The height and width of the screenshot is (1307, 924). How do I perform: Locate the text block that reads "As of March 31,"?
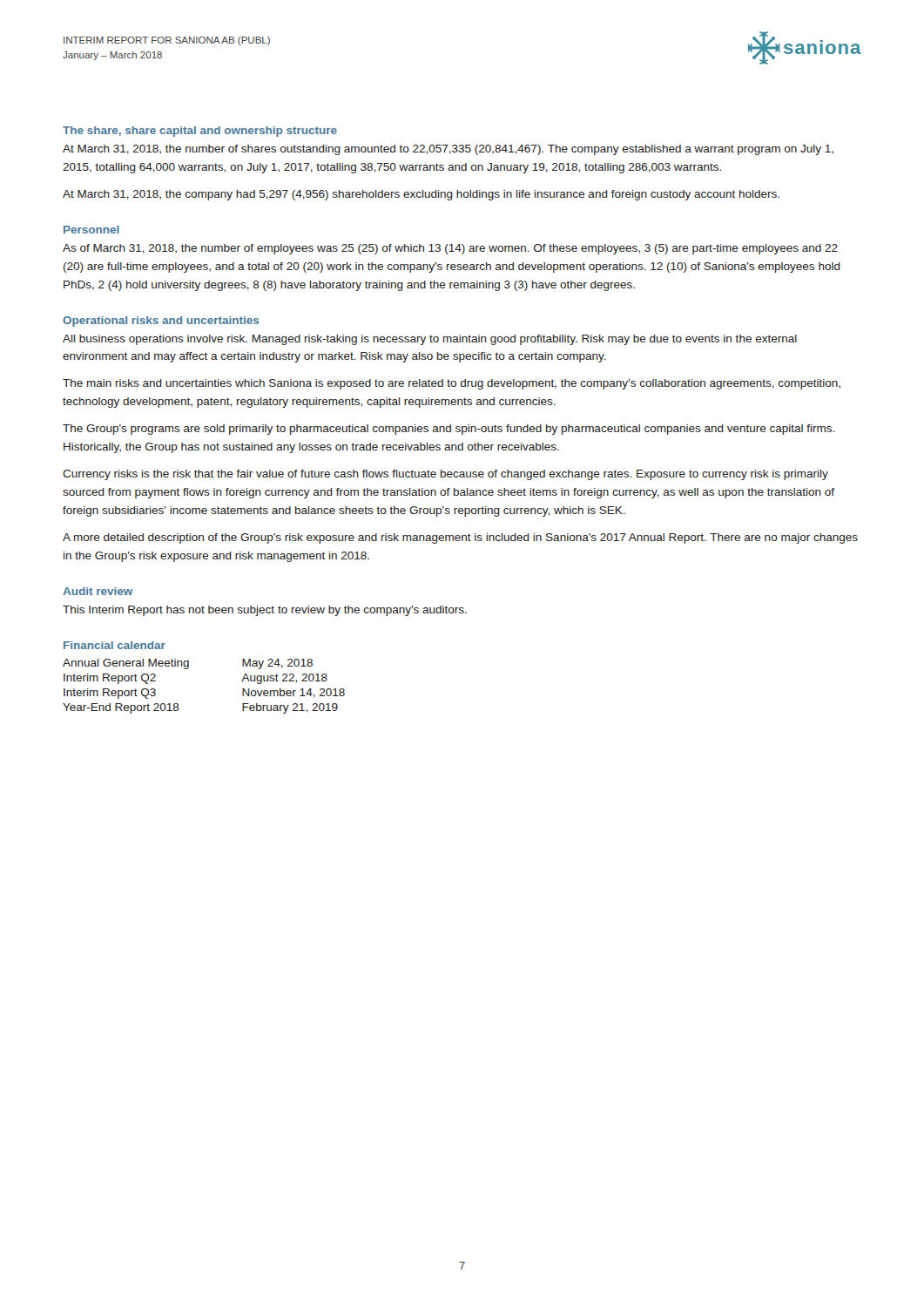pyautogui.click(x=452, y=266)
